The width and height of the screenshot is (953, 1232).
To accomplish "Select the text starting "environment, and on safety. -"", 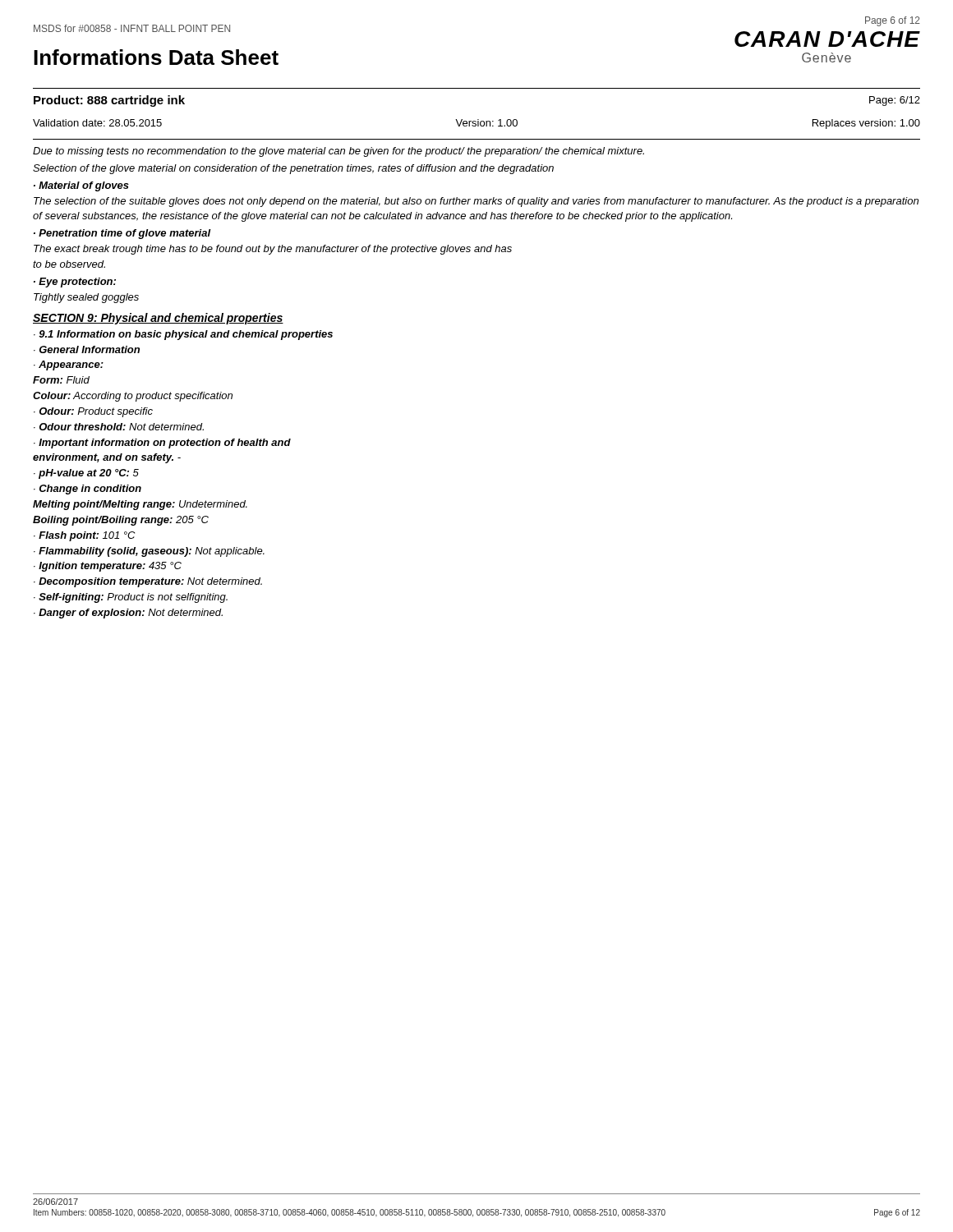I will 107,457.
